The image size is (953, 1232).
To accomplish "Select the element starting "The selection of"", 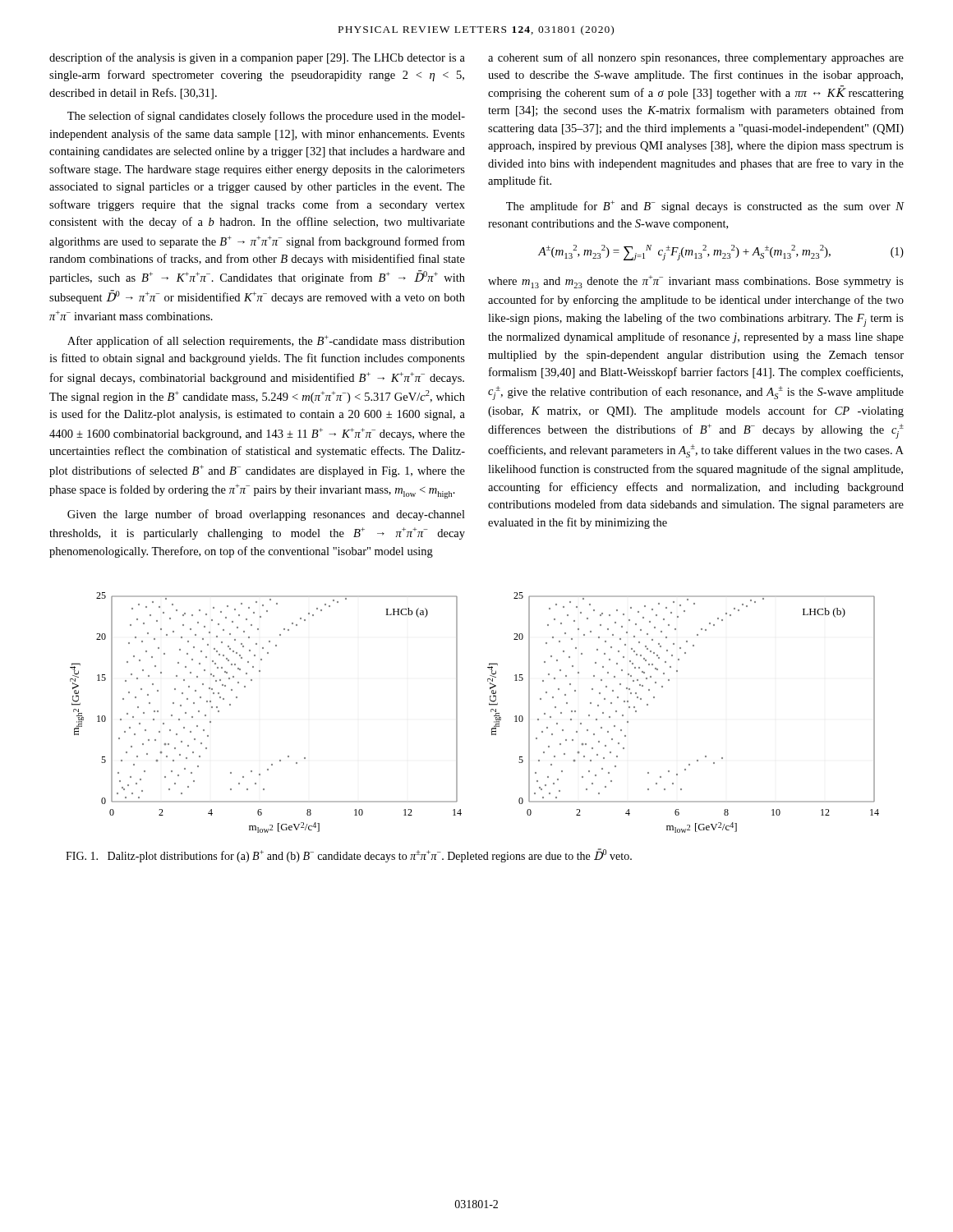I will tap(257, 216).
